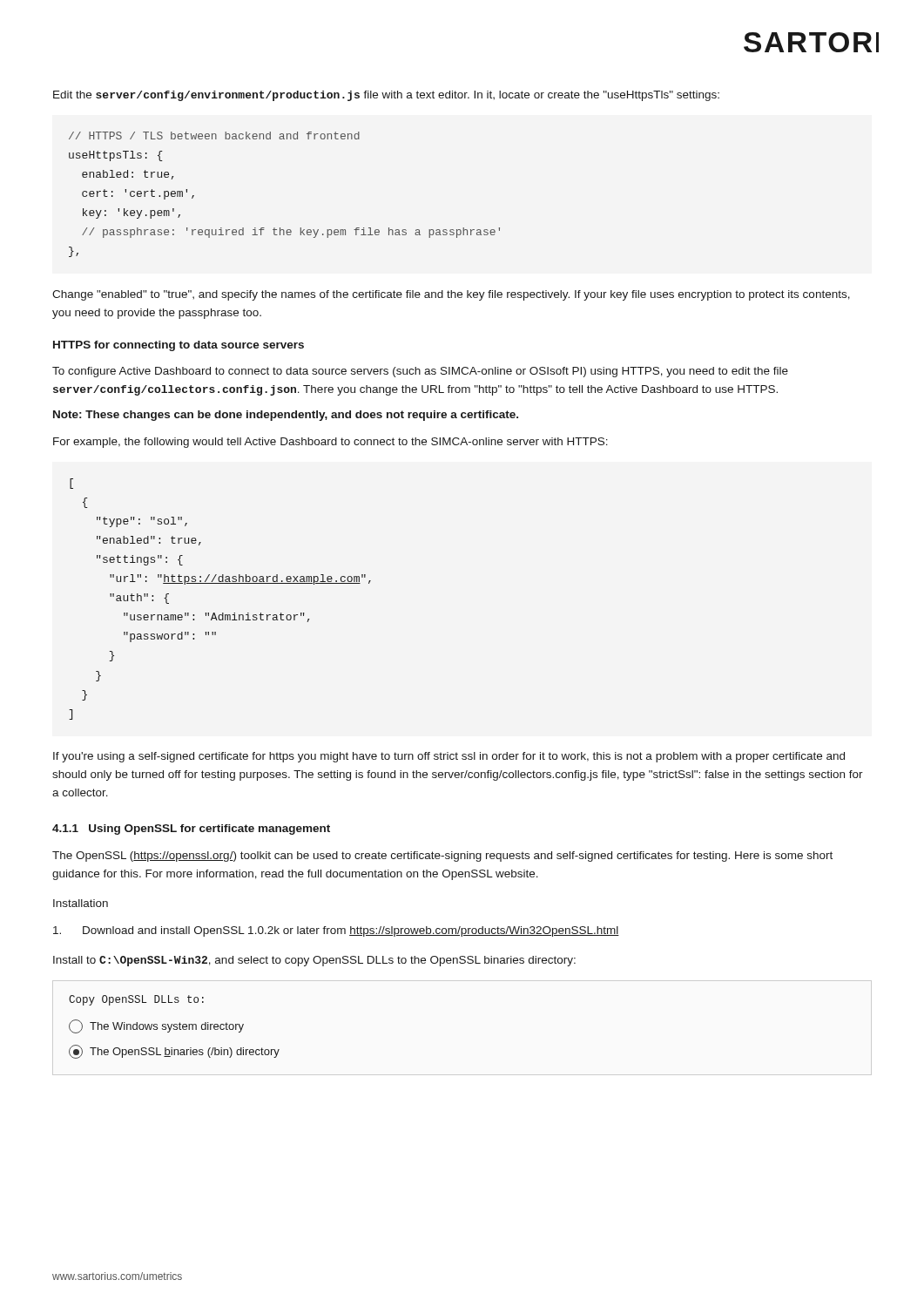Navigate to the text block starting "To configure Active"
This screenshot has height=1307, width=924.
(462, 381)
